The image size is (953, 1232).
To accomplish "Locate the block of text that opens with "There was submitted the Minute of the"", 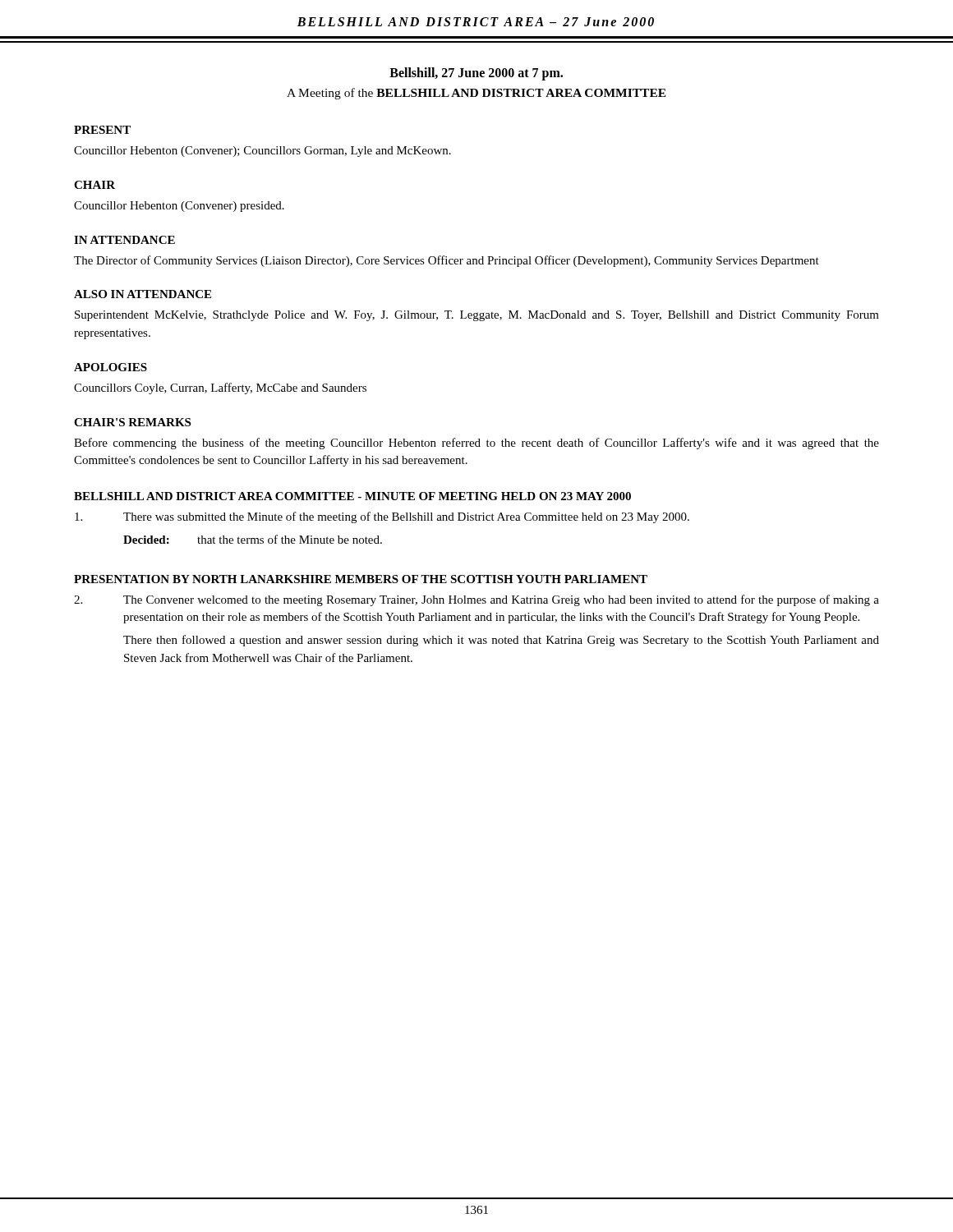I will [382, 517].
